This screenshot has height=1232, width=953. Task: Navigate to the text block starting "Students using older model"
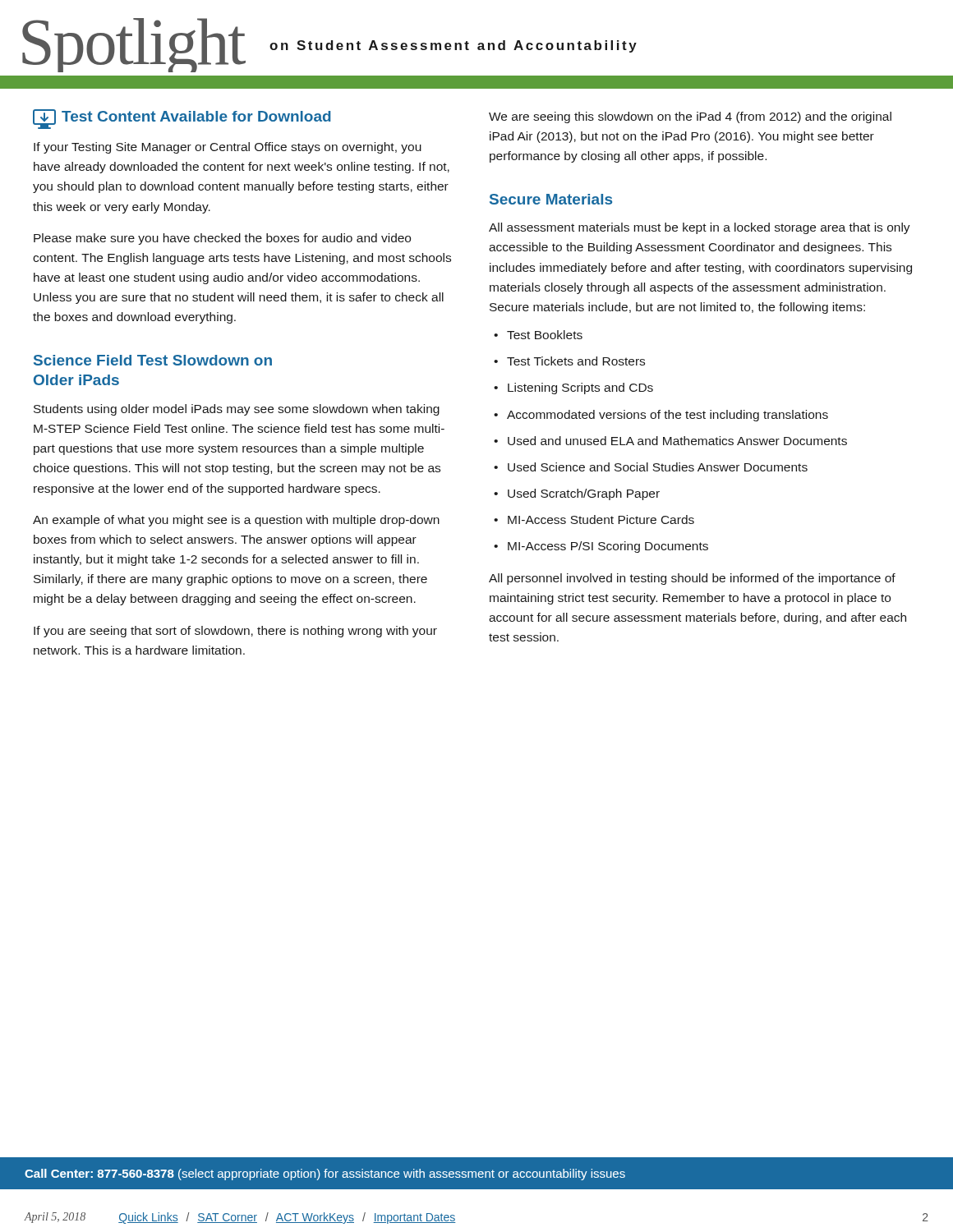242,449
